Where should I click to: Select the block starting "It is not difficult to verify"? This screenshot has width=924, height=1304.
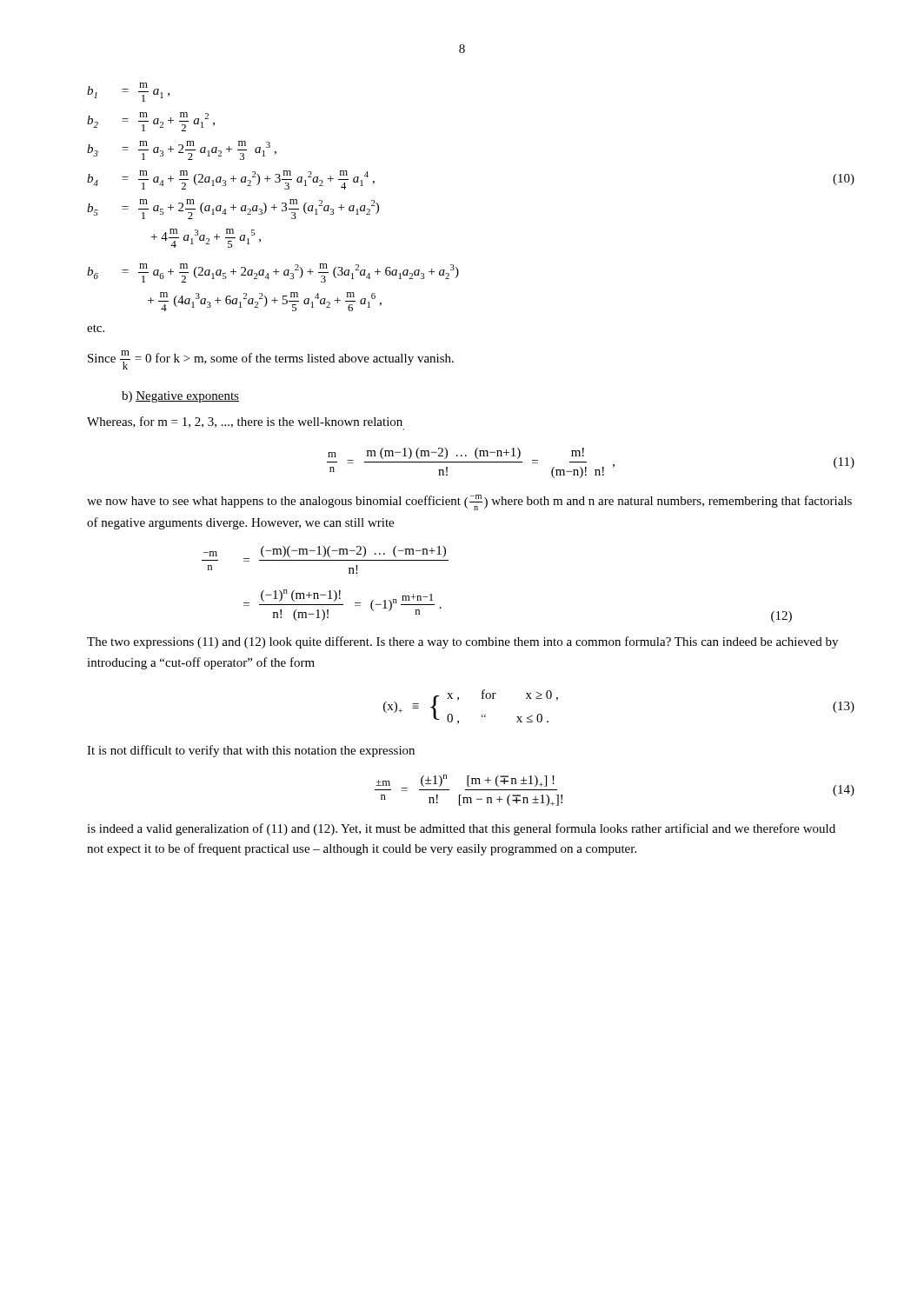tap(251, 750)
